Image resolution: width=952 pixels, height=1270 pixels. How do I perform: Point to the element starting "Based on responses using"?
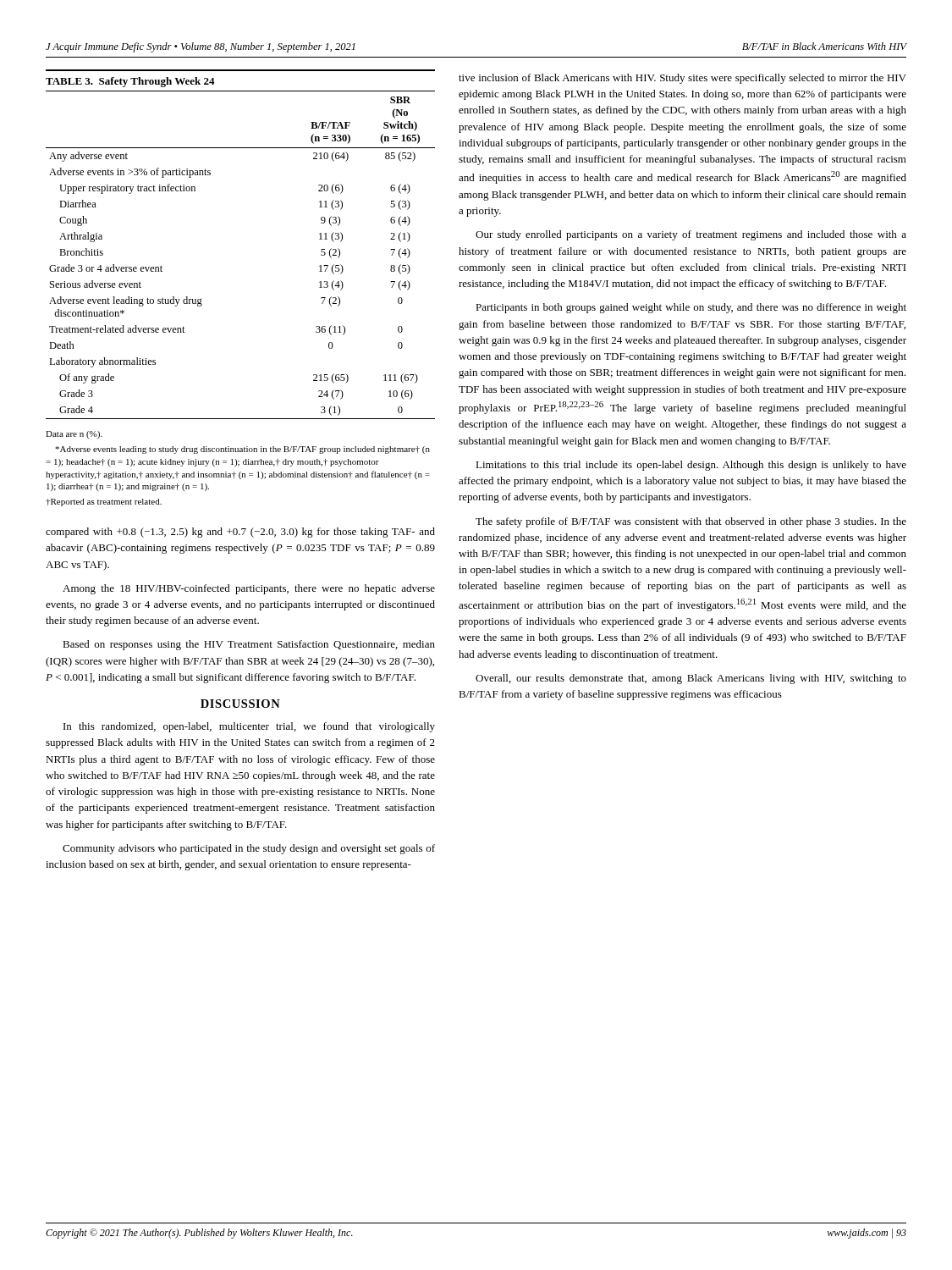[x=240, y=661]
